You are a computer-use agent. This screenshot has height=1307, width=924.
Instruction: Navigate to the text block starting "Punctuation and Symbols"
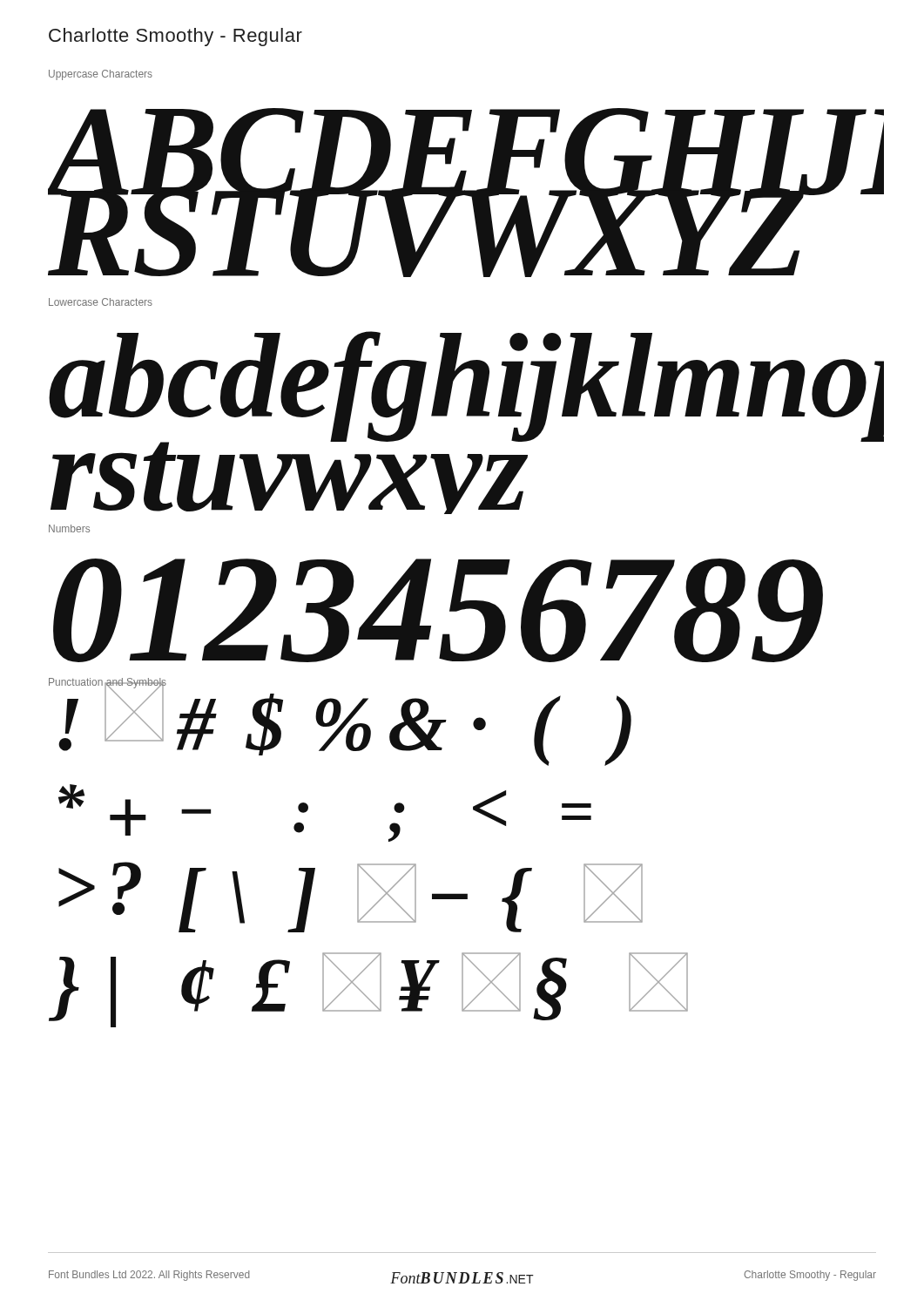point(107,682)
